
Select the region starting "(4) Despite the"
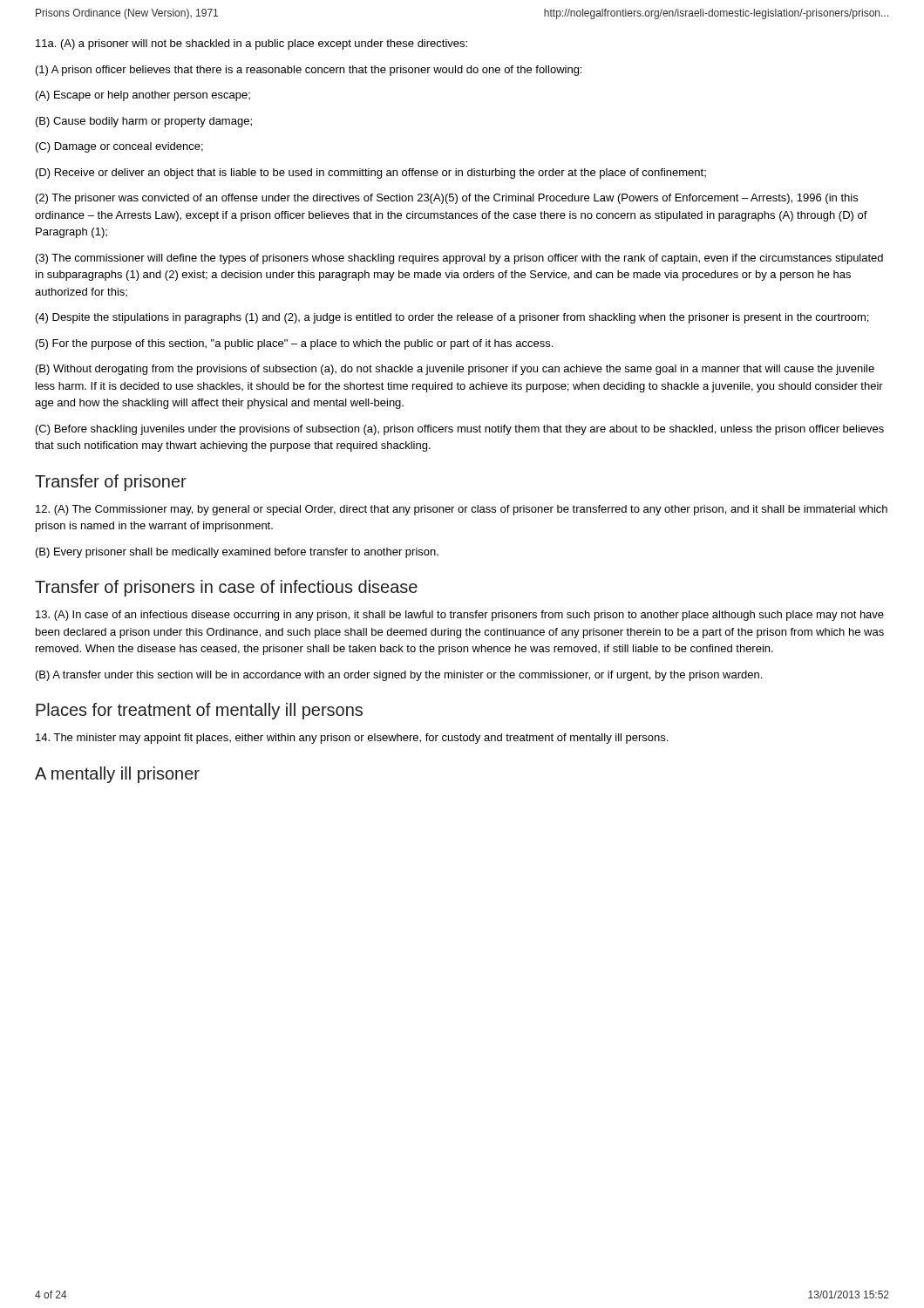(452, 317)
